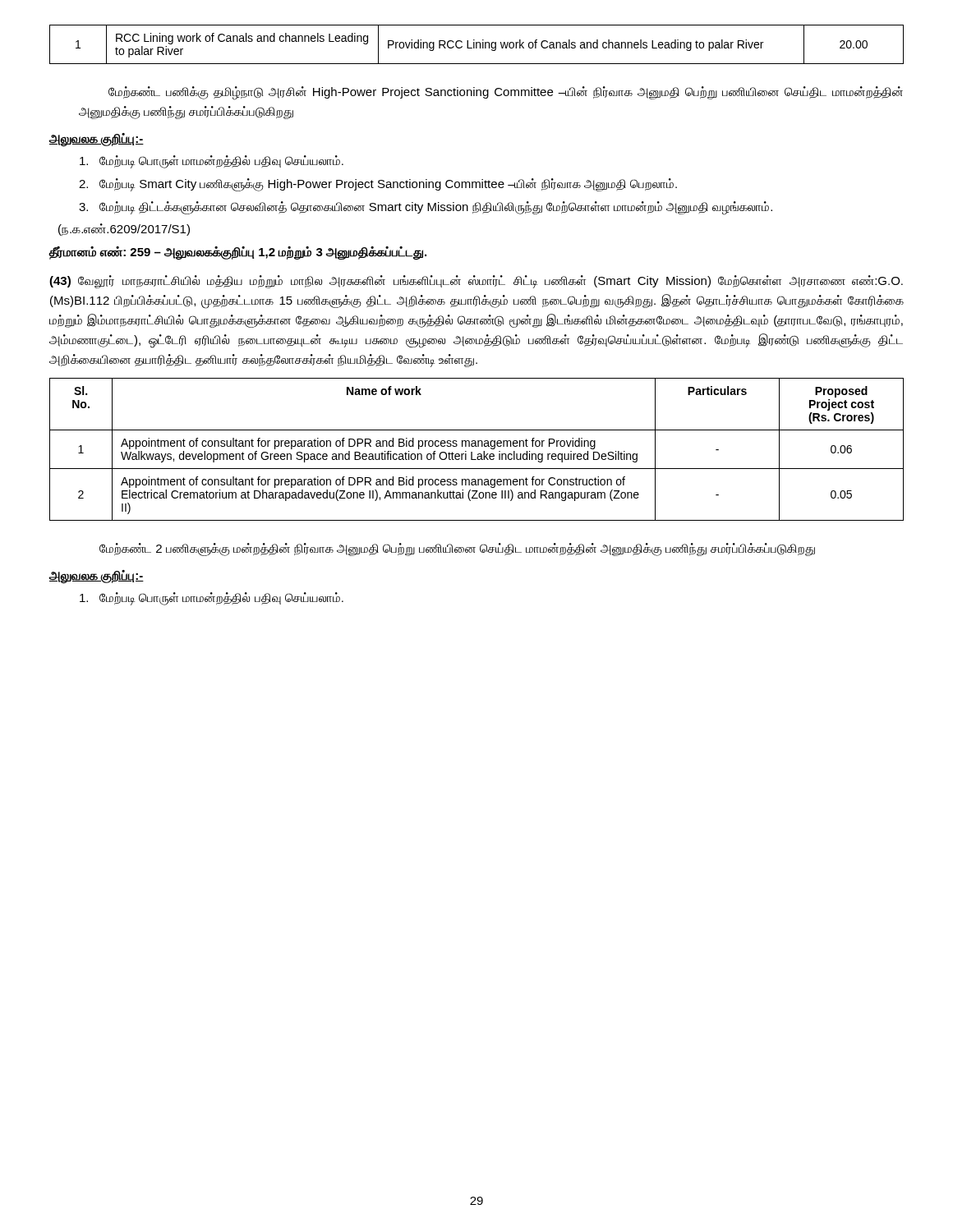
Task: Click the passage that begins "3. மேற்படி திட்டக்களுக்கான செலவினத் தொகையினை"
Action: click(x=426, y=207)
